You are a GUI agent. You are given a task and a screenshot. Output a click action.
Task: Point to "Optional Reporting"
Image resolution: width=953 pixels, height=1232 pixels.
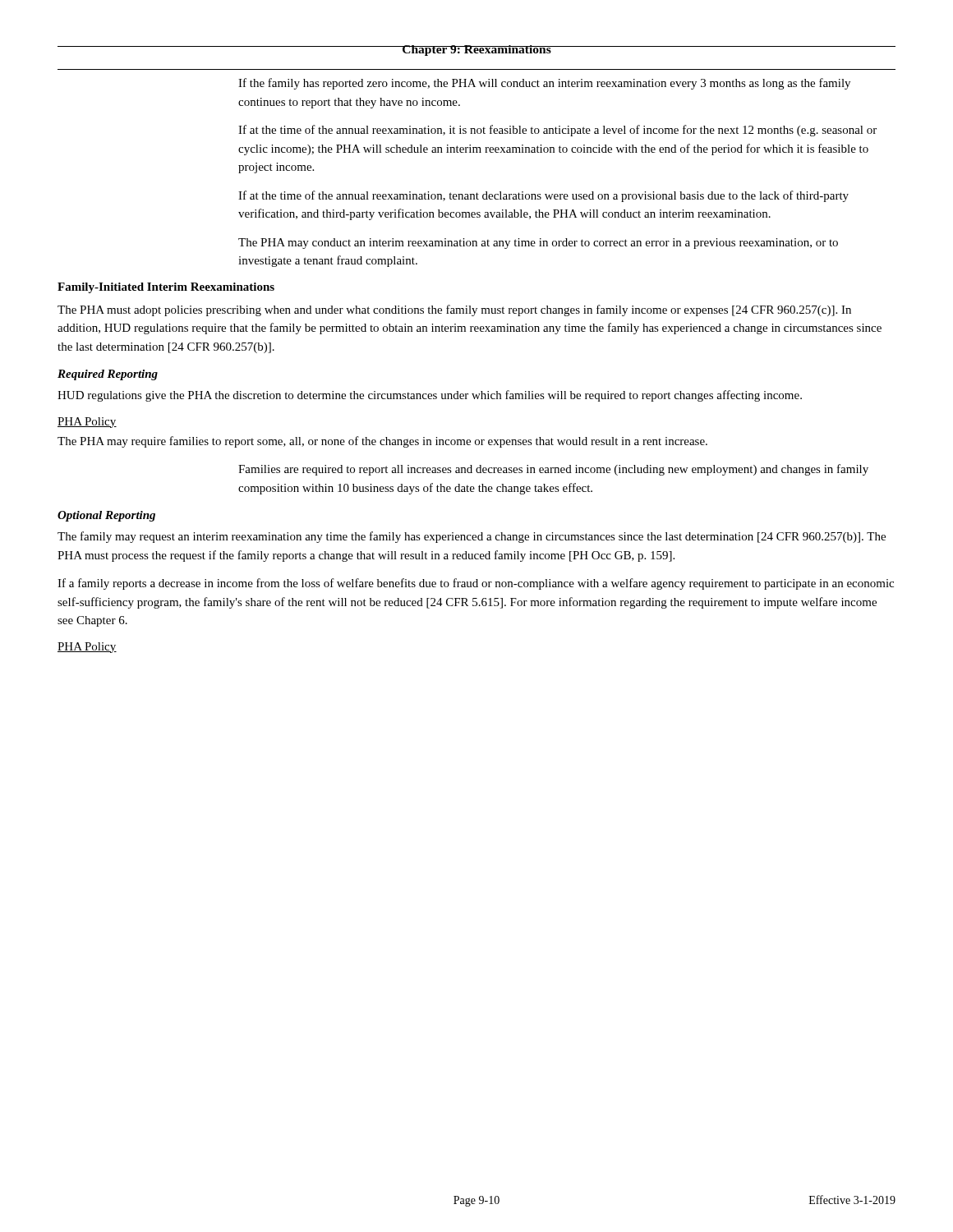(x=107, y=515)
